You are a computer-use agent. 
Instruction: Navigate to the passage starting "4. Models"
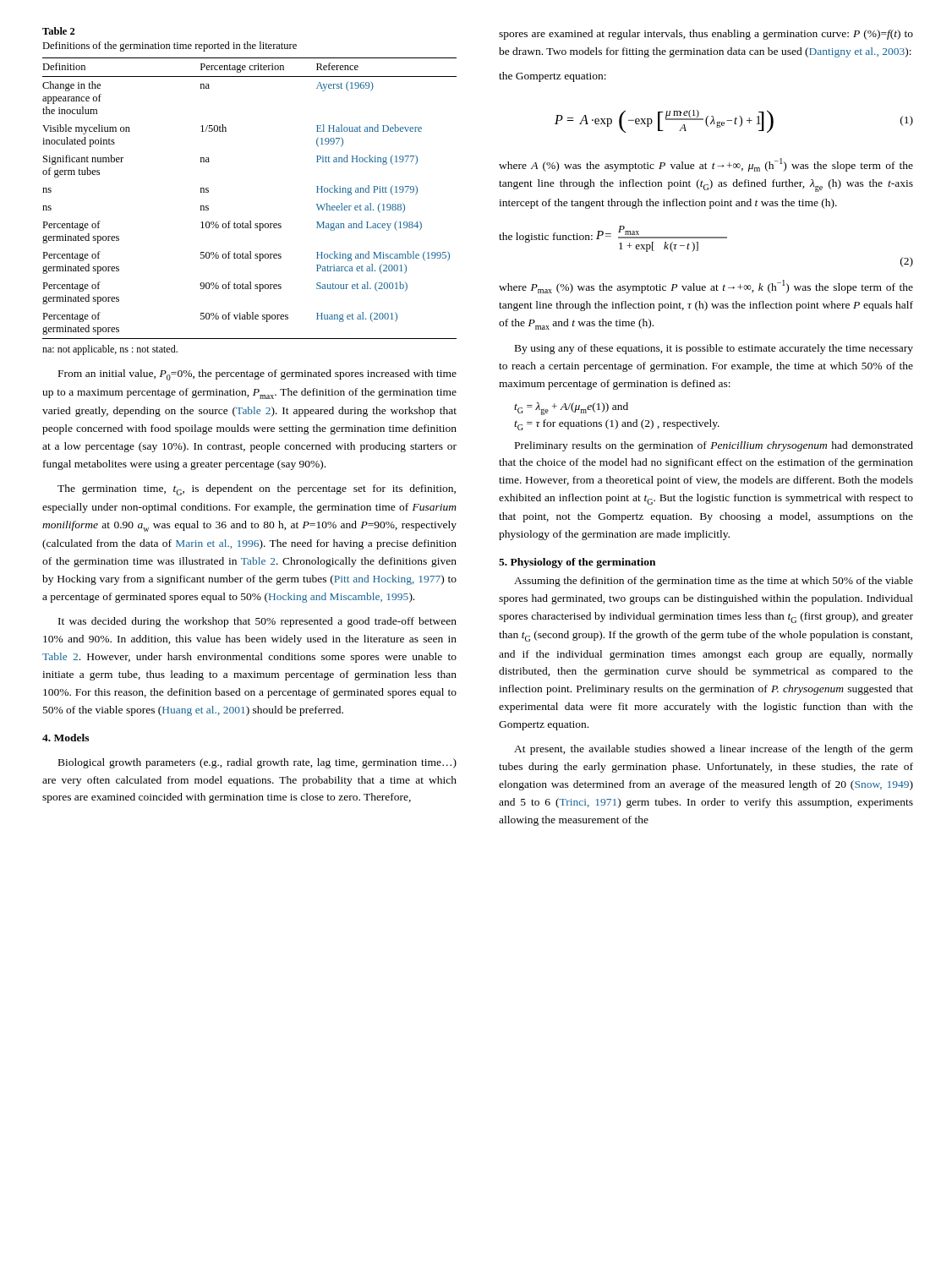click(66, 737)
